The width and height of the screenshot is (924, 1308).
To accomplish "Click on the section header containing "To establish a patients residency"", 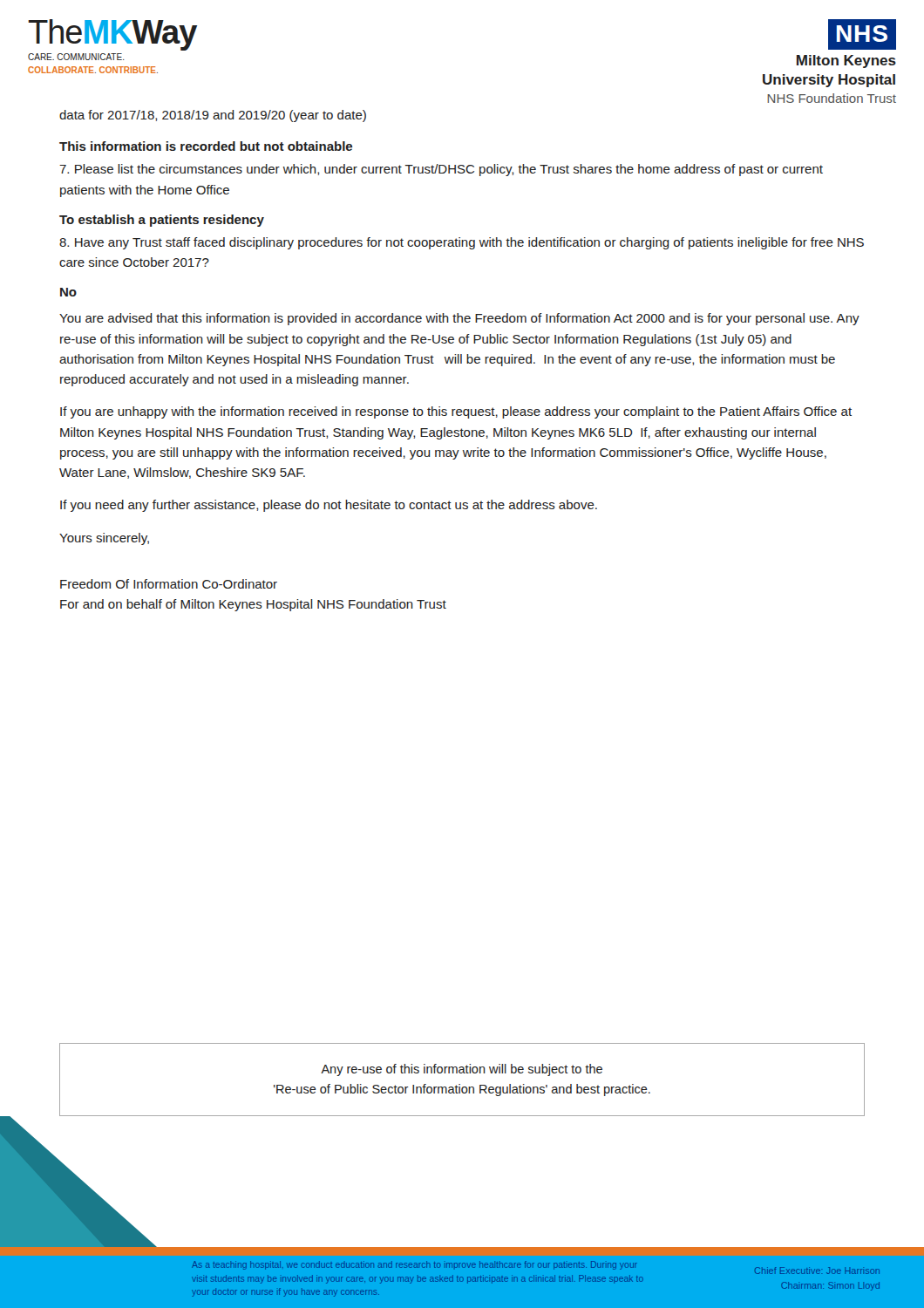I will pyautogui.click(x=162, y=219).
